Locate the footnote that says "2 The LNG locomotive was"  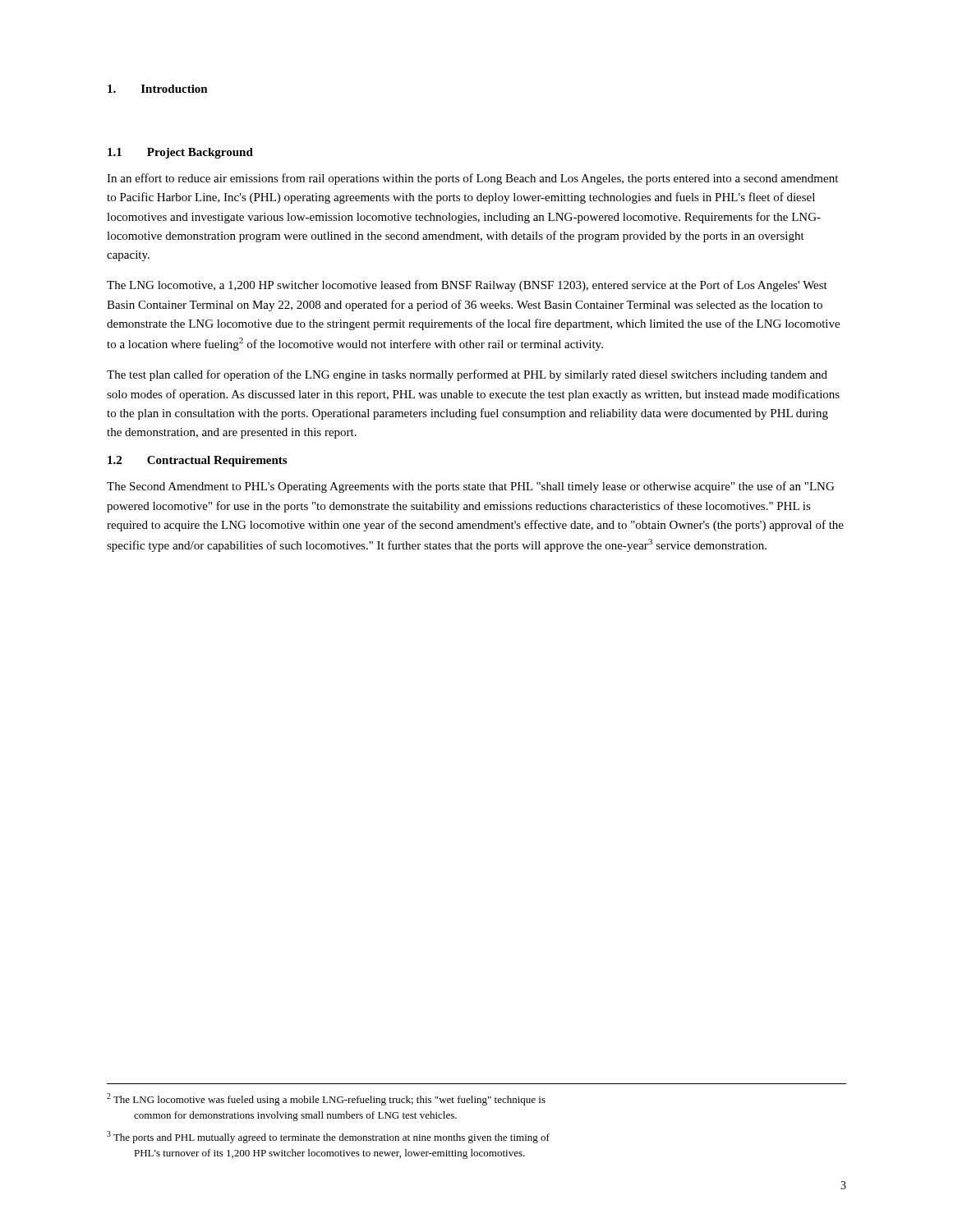click(326, 1106)
